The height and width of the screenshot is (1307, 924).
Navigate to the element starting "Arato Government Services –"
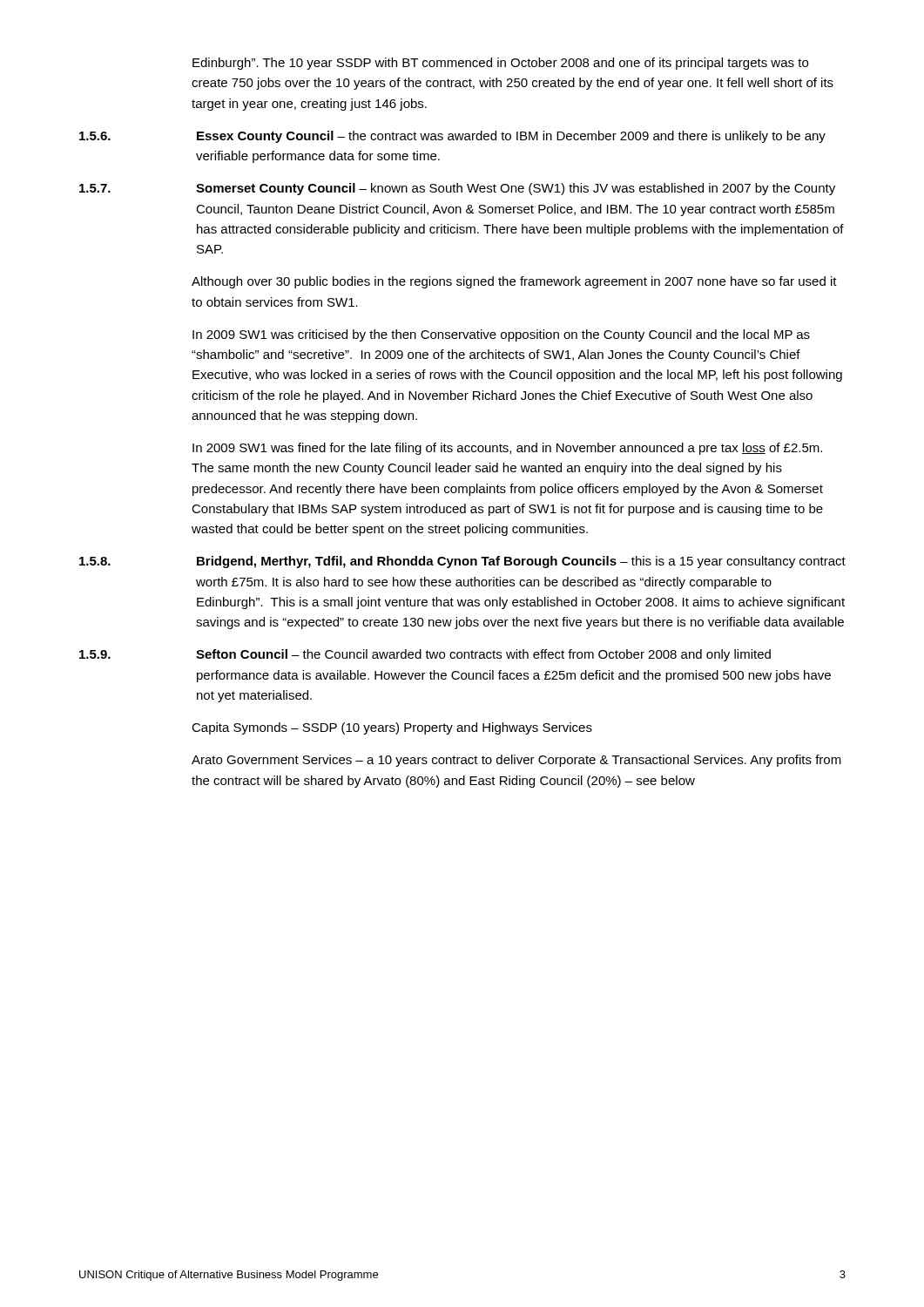517,770
